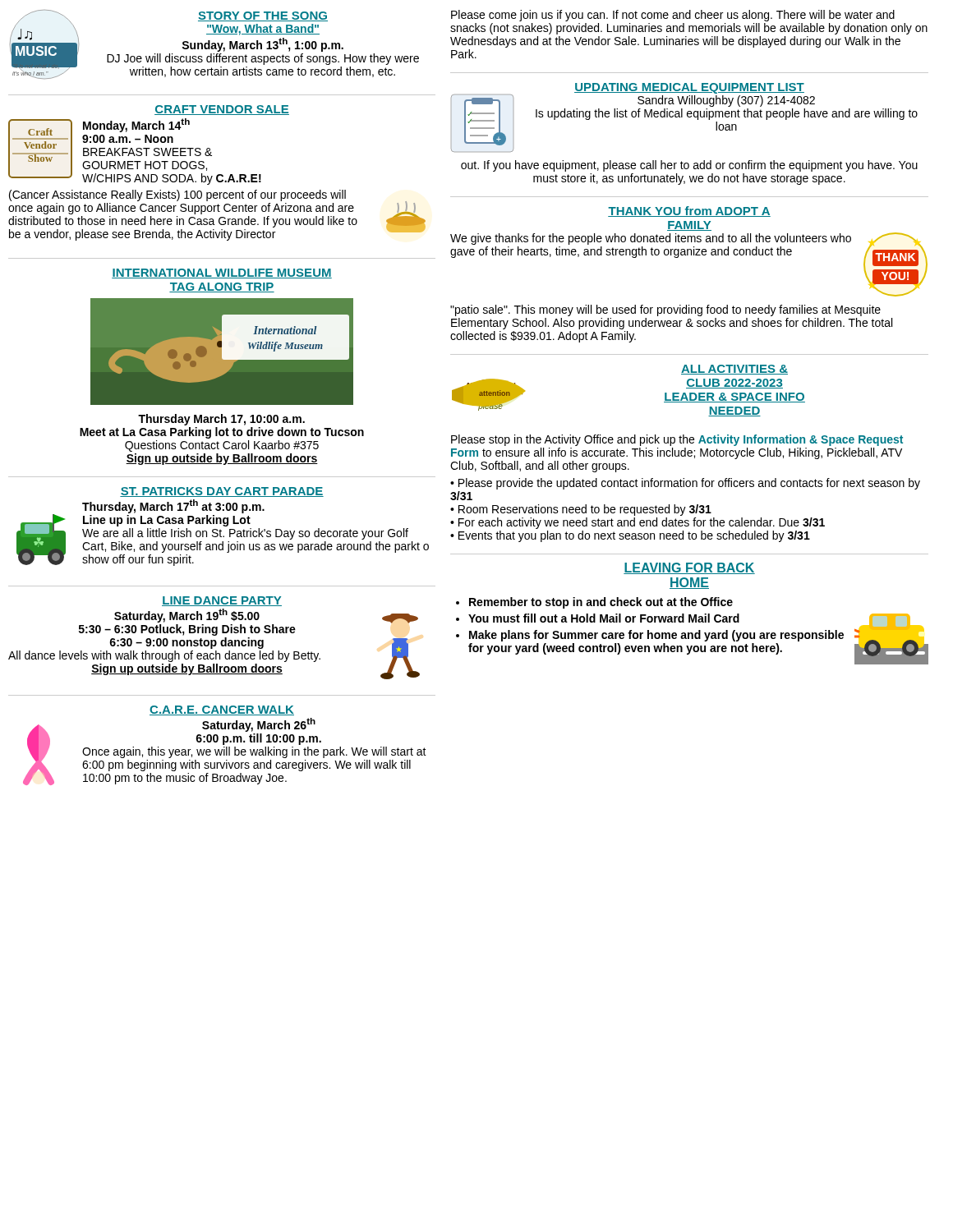Navigate to the passage starting "Thursday, March 17th at"
Viewport: 953px width, 1232px height.
point(256,532)
